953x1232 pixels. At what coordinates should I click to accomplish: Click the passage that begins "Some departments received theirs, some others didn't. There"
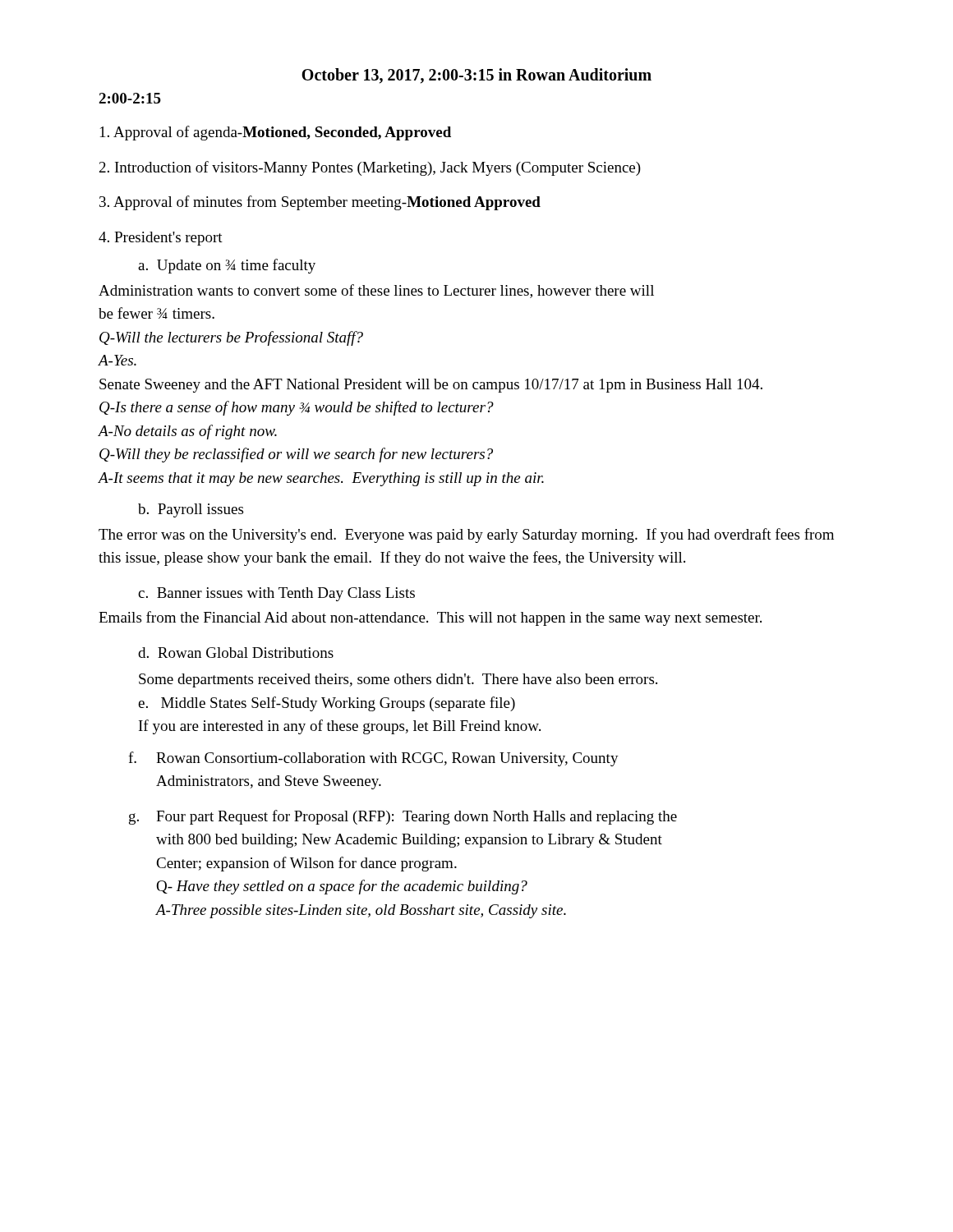(x=398, y=702)
